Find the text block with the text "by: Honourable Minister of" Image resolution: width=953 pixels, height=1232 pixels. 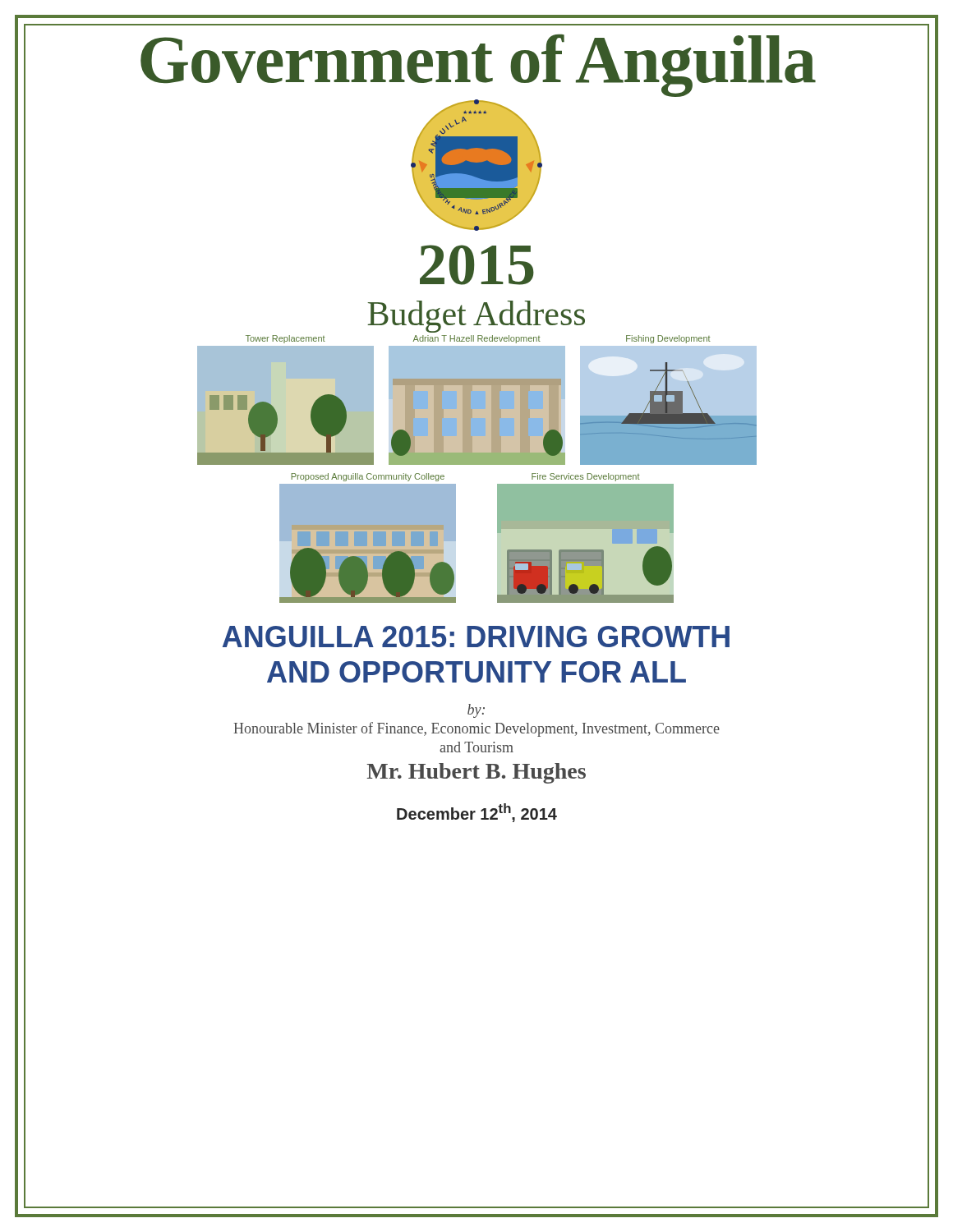point(476,743)
